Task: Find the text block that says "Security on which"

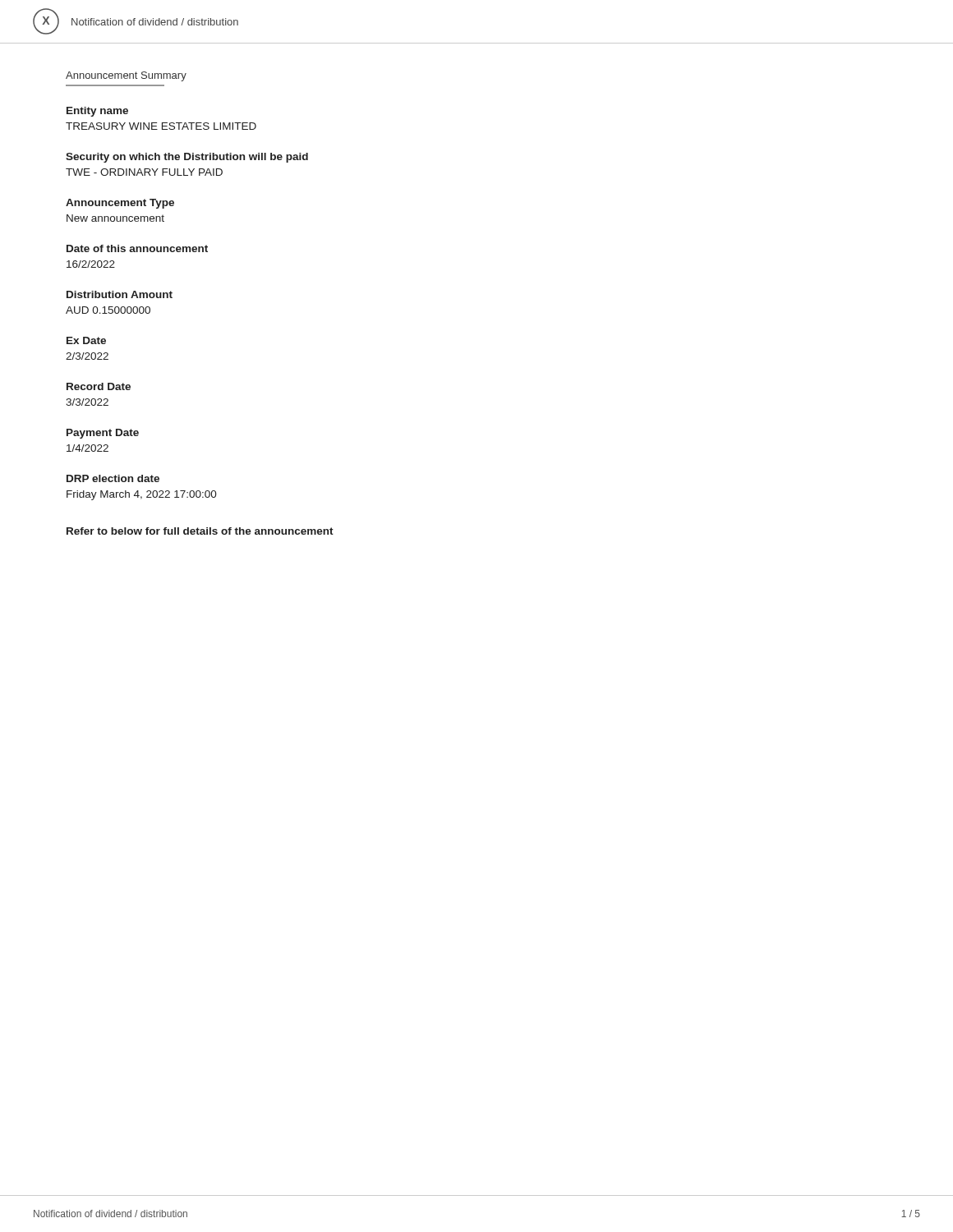Action: point(187,158)
